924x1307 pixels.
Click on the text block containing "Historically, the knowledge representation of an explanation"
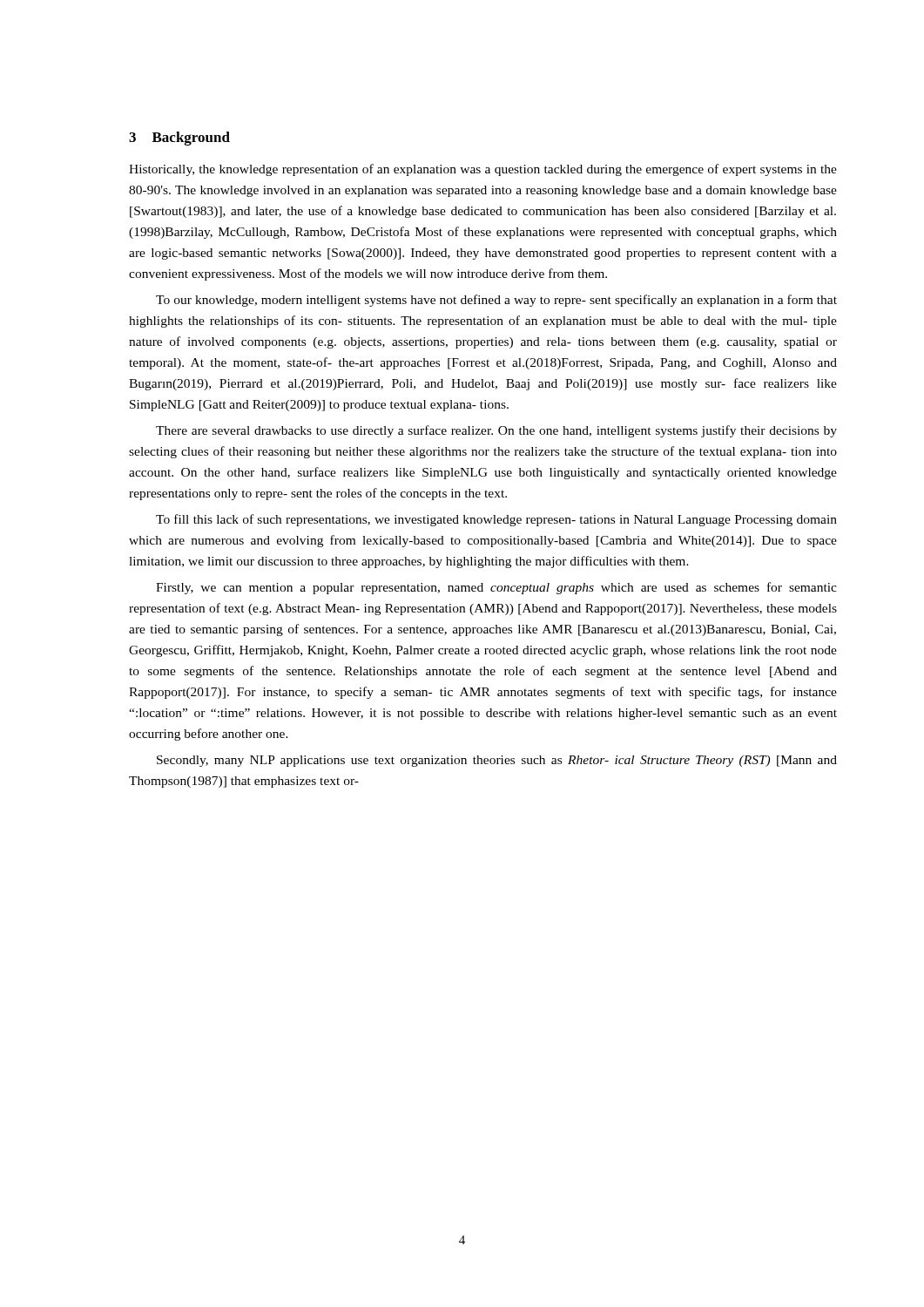click(x=483, y=475)
